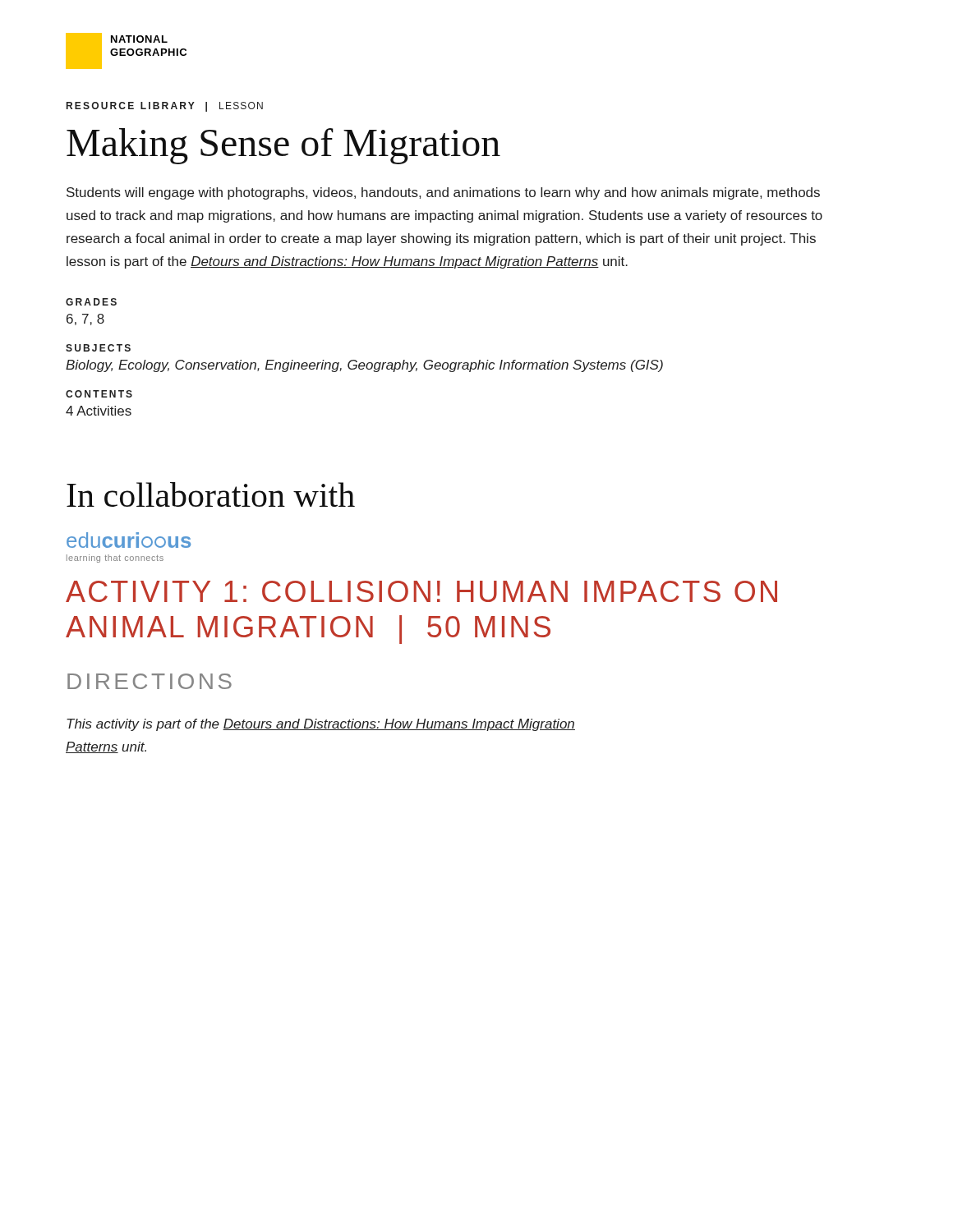Navigate to the block starting "4 Activities"
Image resolution: width=953 pixels, height=1232 pixels.
pyautogui.click(x=99, y=411)
